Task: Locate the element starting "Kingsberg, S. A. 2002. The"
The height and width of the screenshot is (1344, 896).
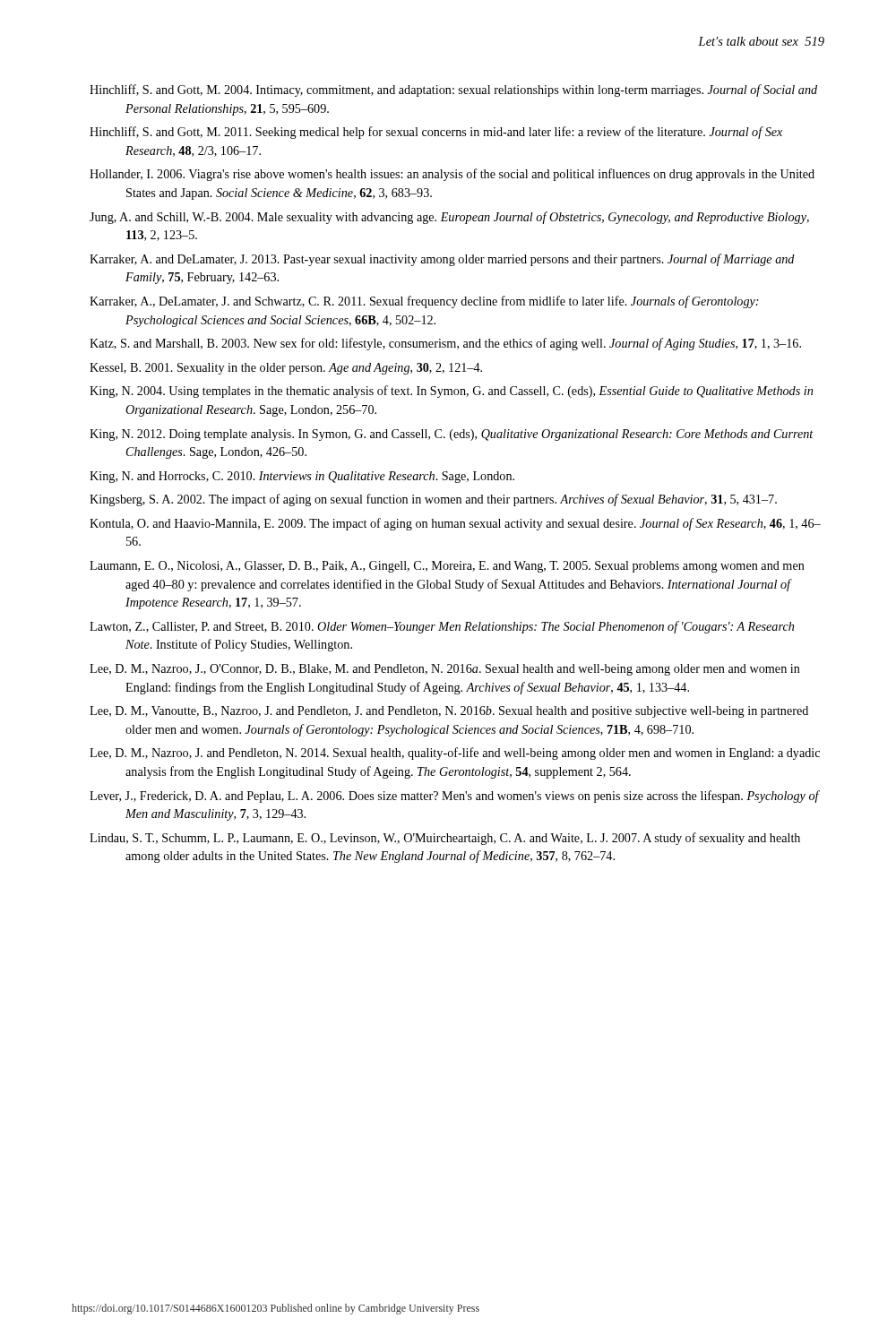Action: tap(434, 499)
